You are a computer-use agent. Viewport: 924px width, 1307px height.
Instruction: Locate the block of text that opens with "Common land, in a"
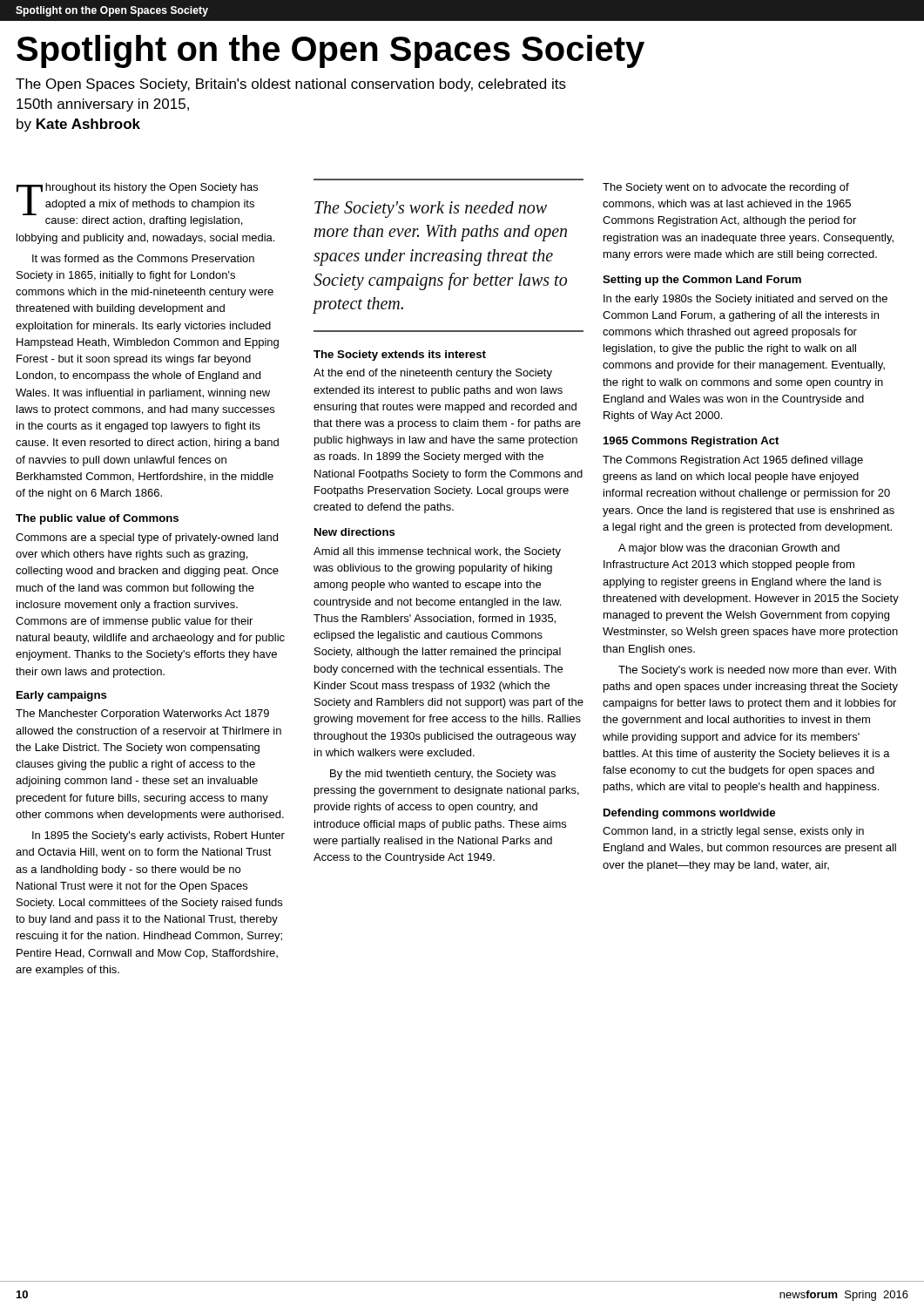[751, 848]
